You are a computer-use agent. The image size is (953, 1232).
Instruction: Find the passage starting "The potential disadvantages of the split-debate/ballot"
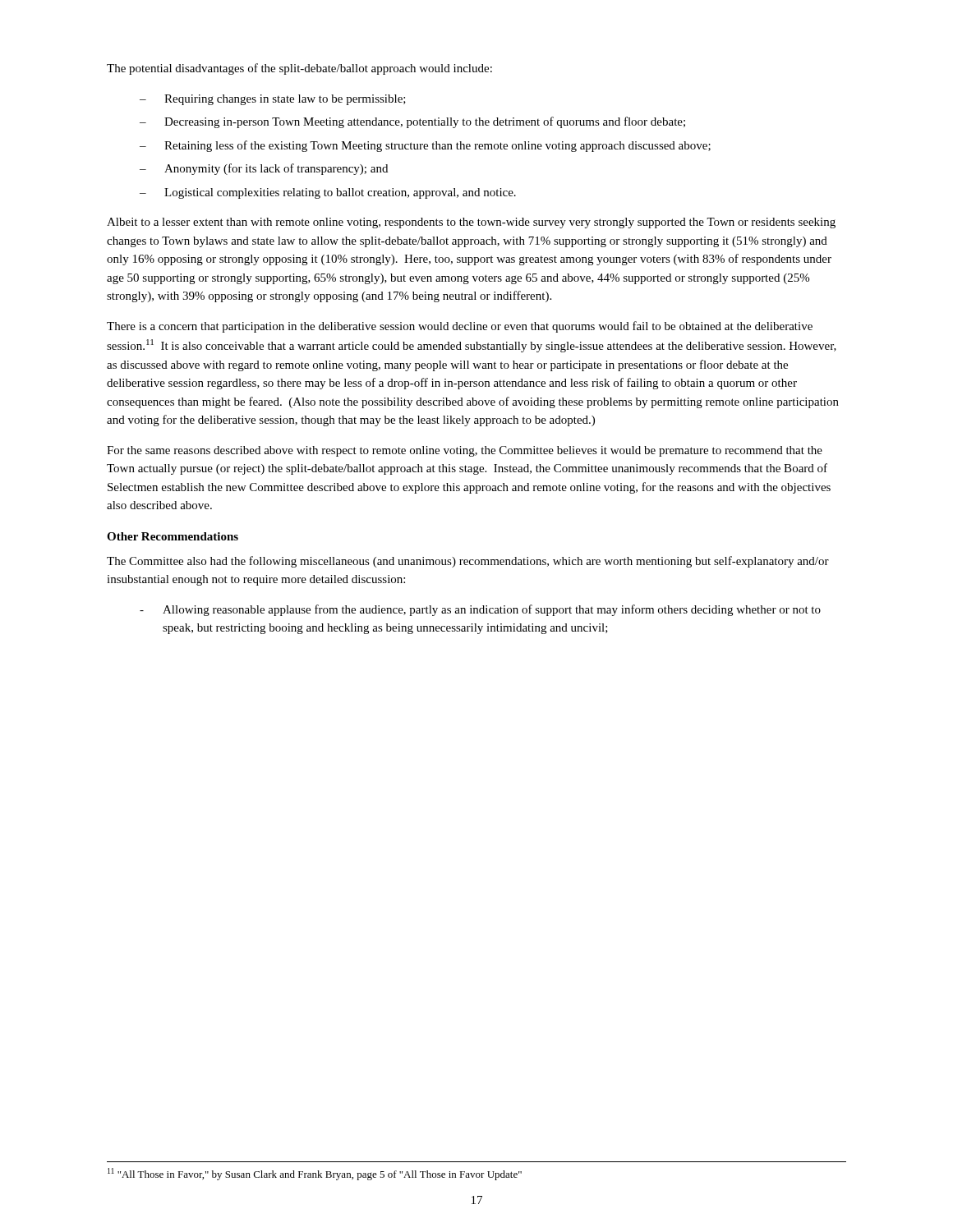click(x=476, y=68)
